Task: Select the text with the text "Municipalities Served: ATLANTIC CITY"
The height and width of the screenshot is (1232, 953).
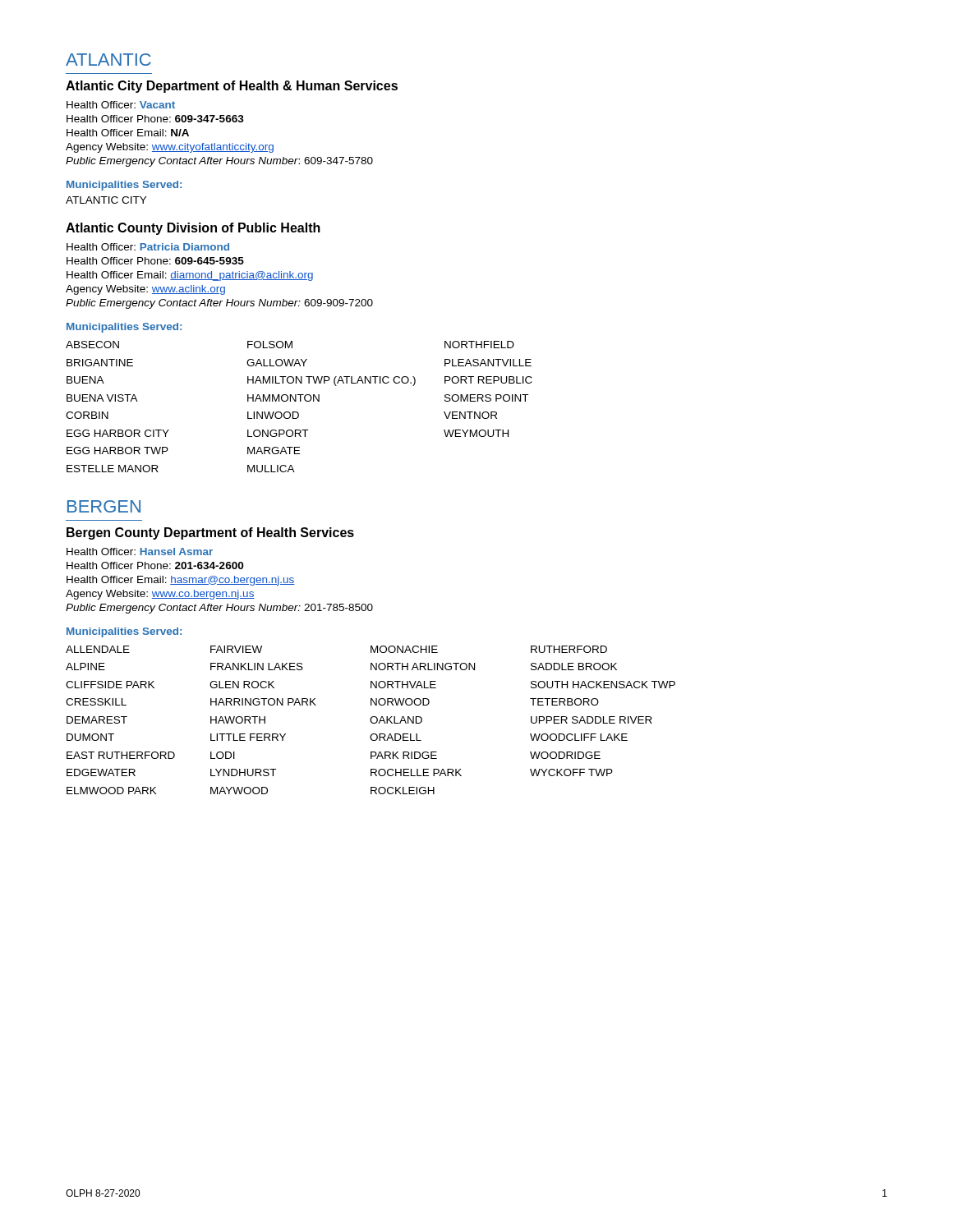Action: tap(124, 186)
